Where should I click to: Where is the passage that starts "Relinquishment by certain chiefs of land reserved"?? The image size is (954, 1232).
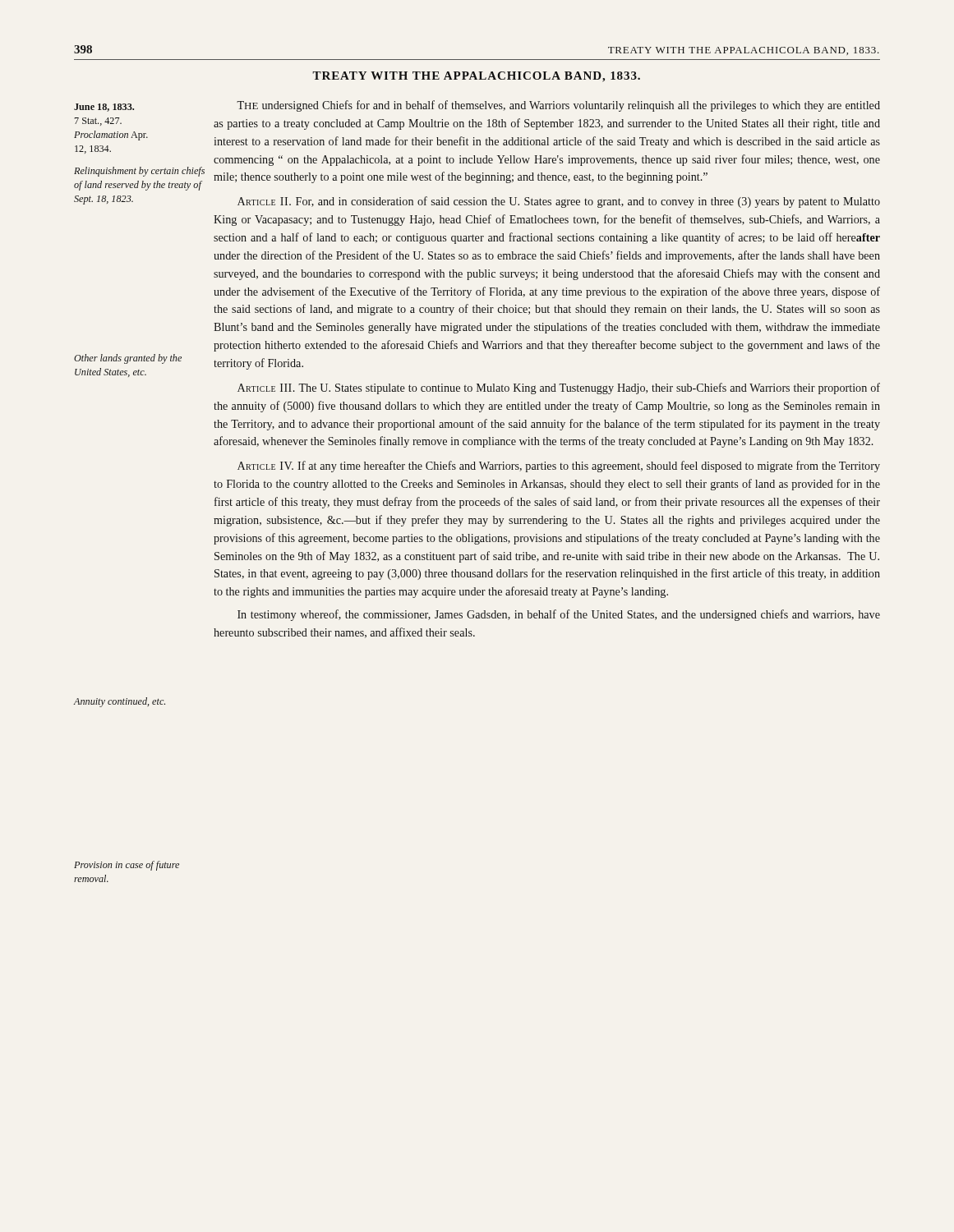coord(139,185)
